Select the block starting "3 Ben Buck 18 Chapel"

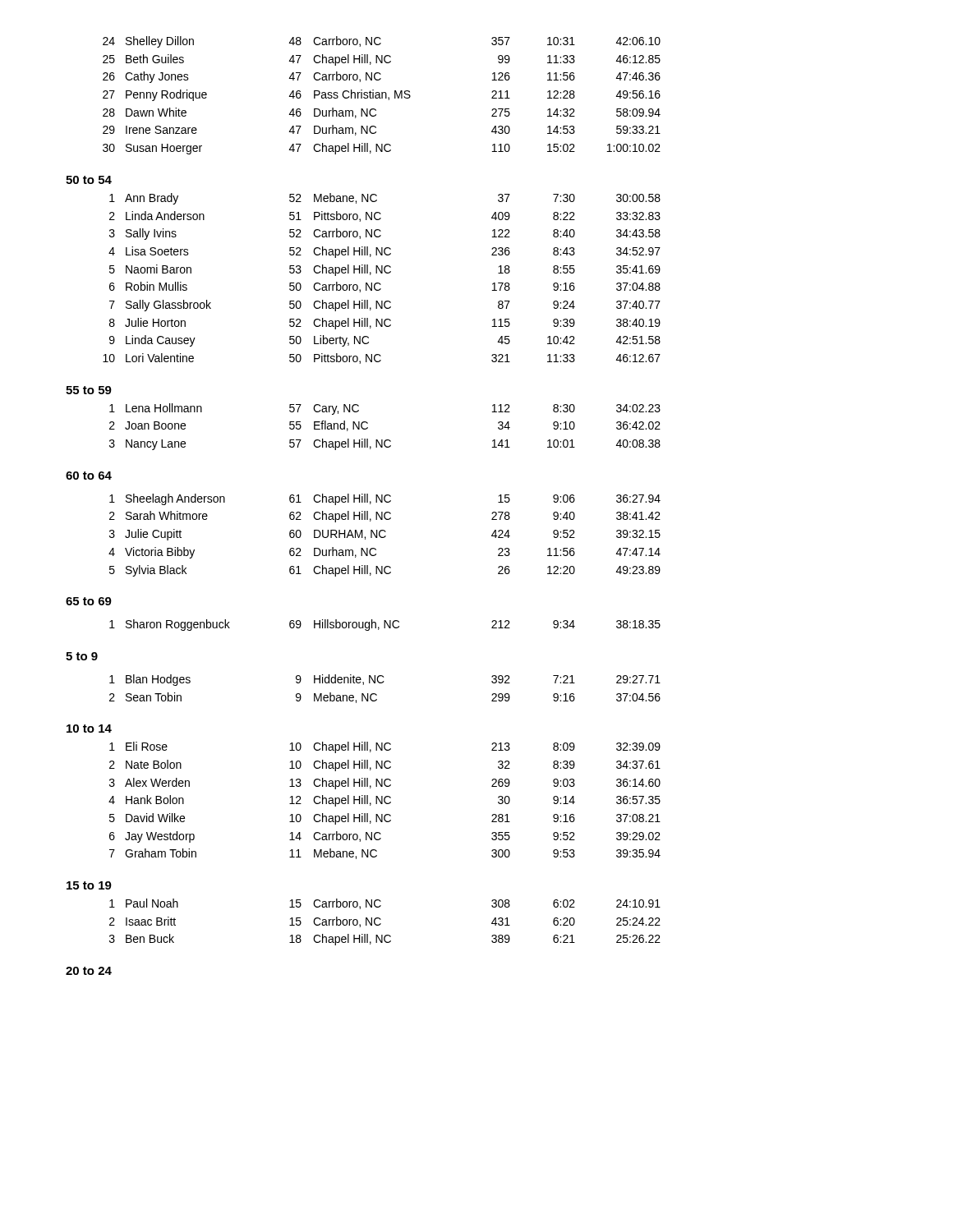[x=363, y=940]
